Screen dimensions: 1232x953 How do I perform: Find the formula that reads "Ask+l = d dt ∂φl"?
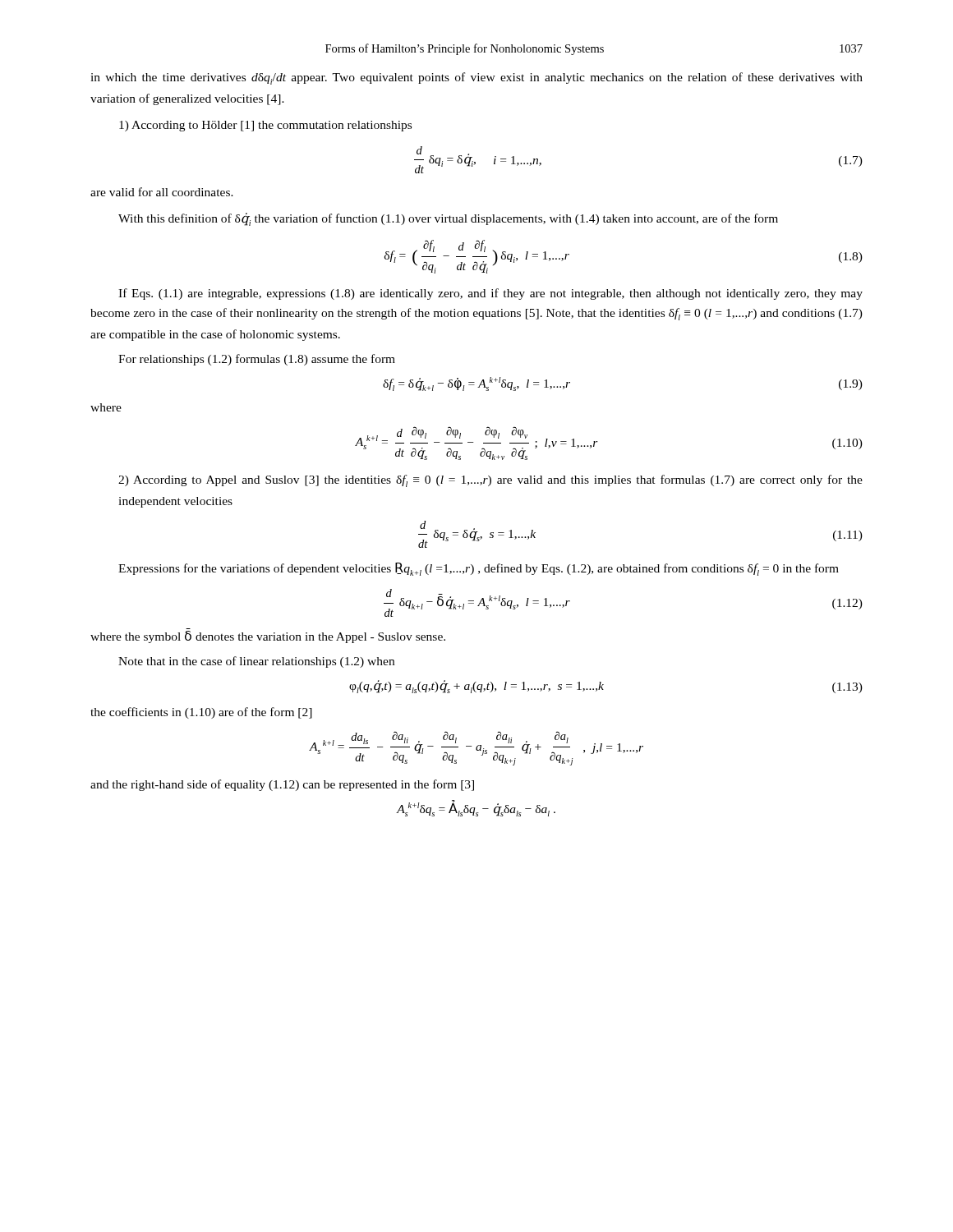[476, 443]
